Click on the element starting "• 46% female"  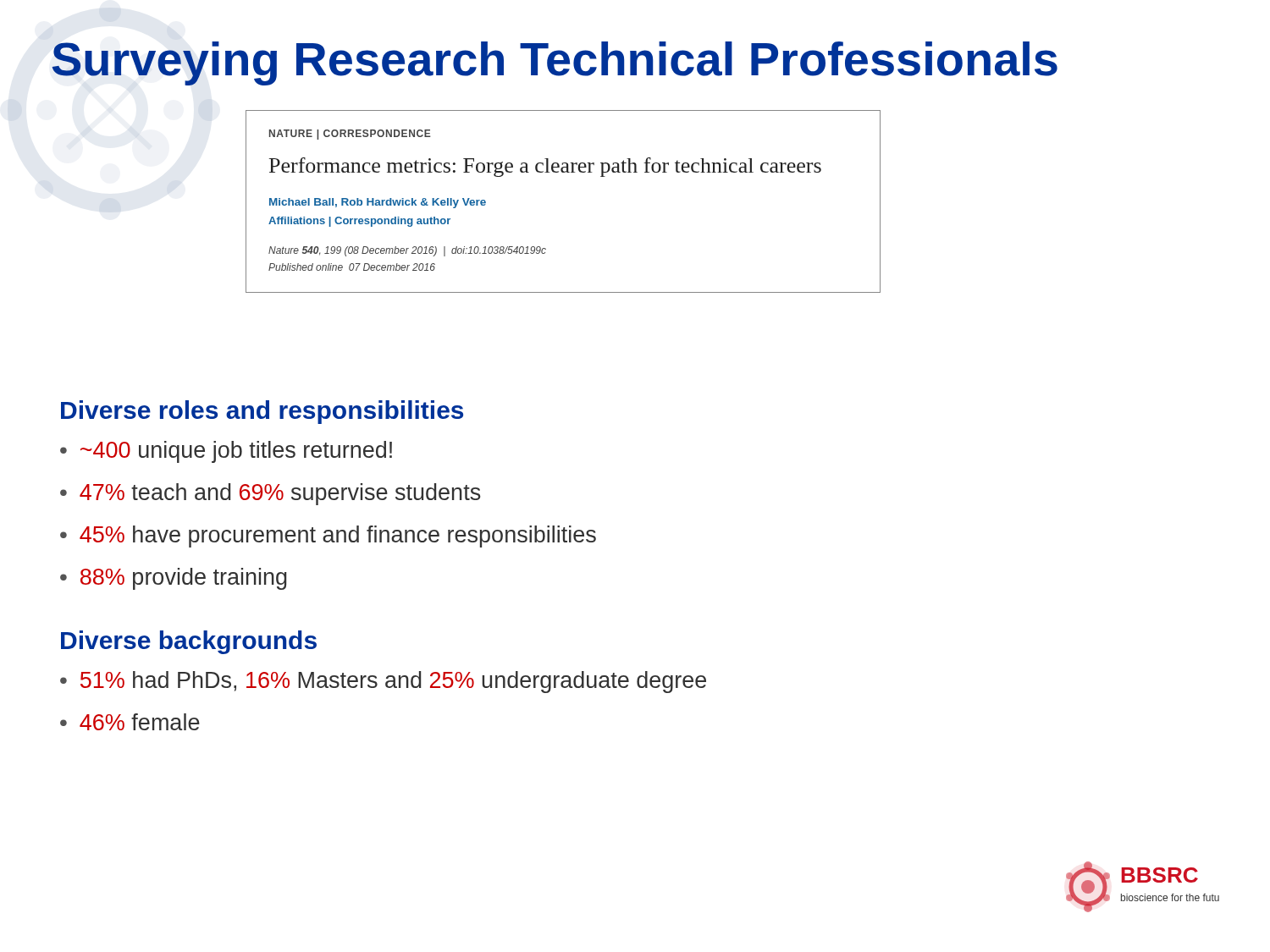[x=130, y=723]
